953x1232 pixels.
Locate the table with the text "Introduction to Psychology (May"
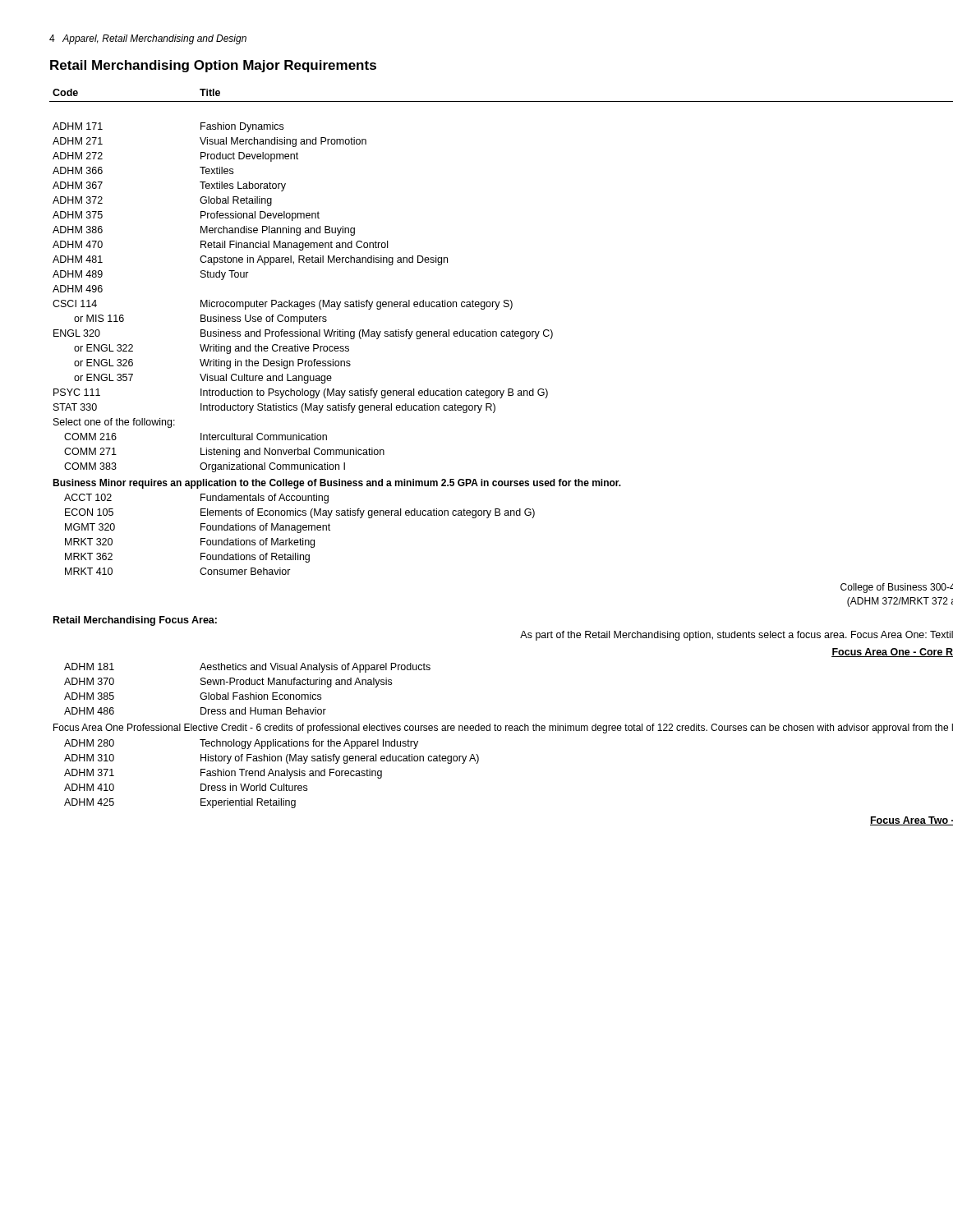point(476,457)
